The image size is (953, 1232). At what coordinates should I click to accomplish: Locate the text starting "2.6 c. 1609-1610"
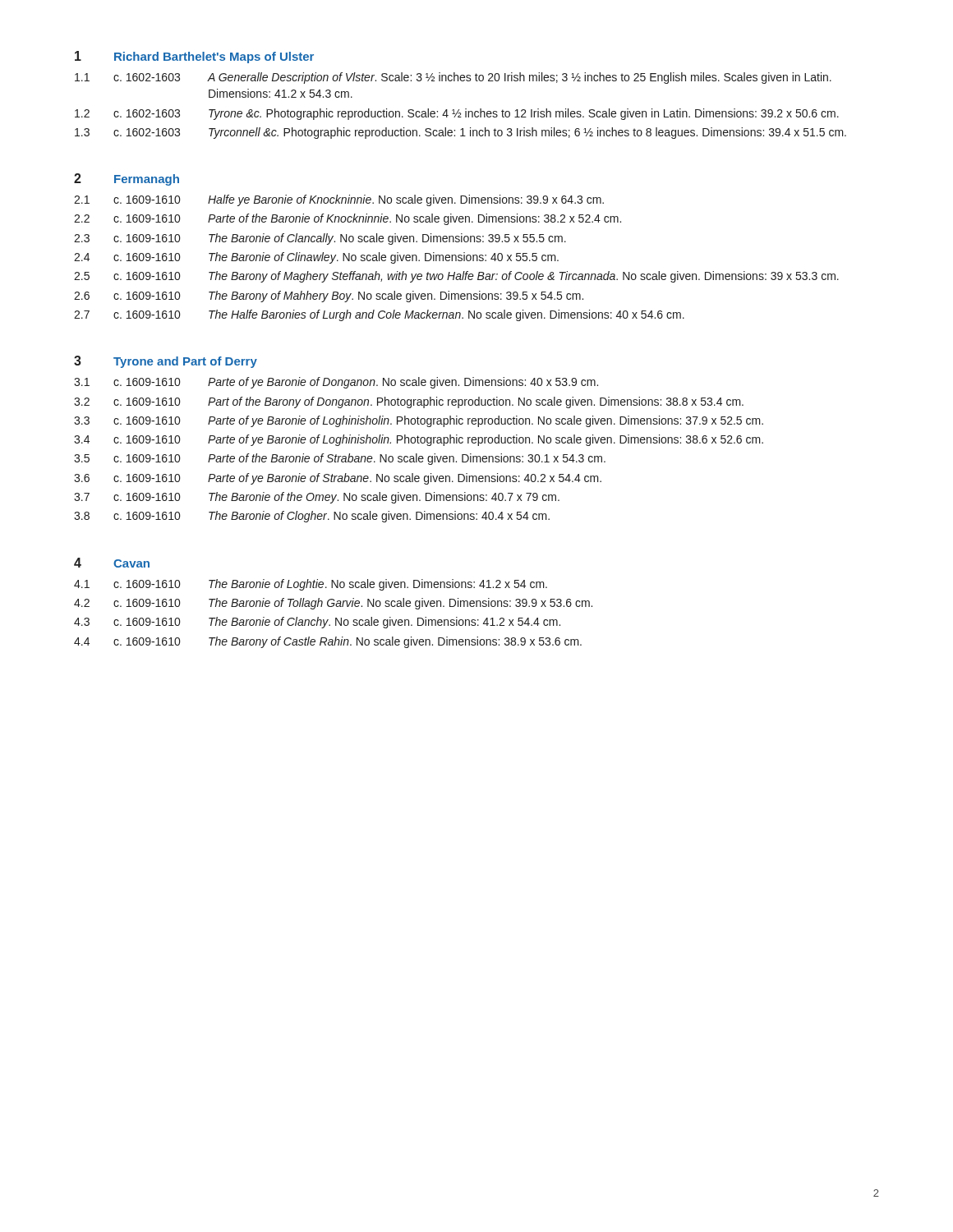[476, 295]
